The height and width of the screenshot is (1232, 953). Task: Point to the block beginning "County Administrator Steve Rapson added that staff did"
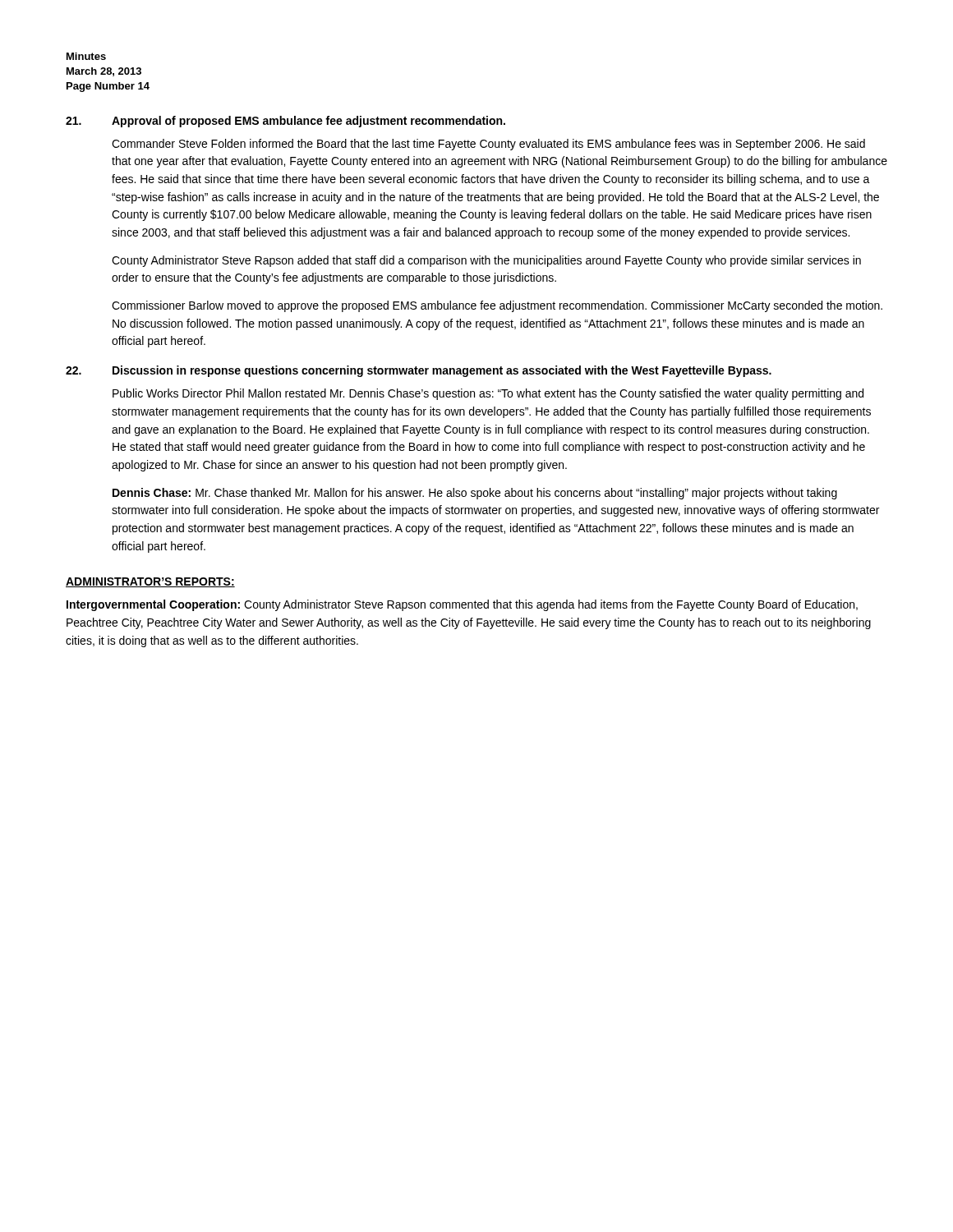[487, 269]
